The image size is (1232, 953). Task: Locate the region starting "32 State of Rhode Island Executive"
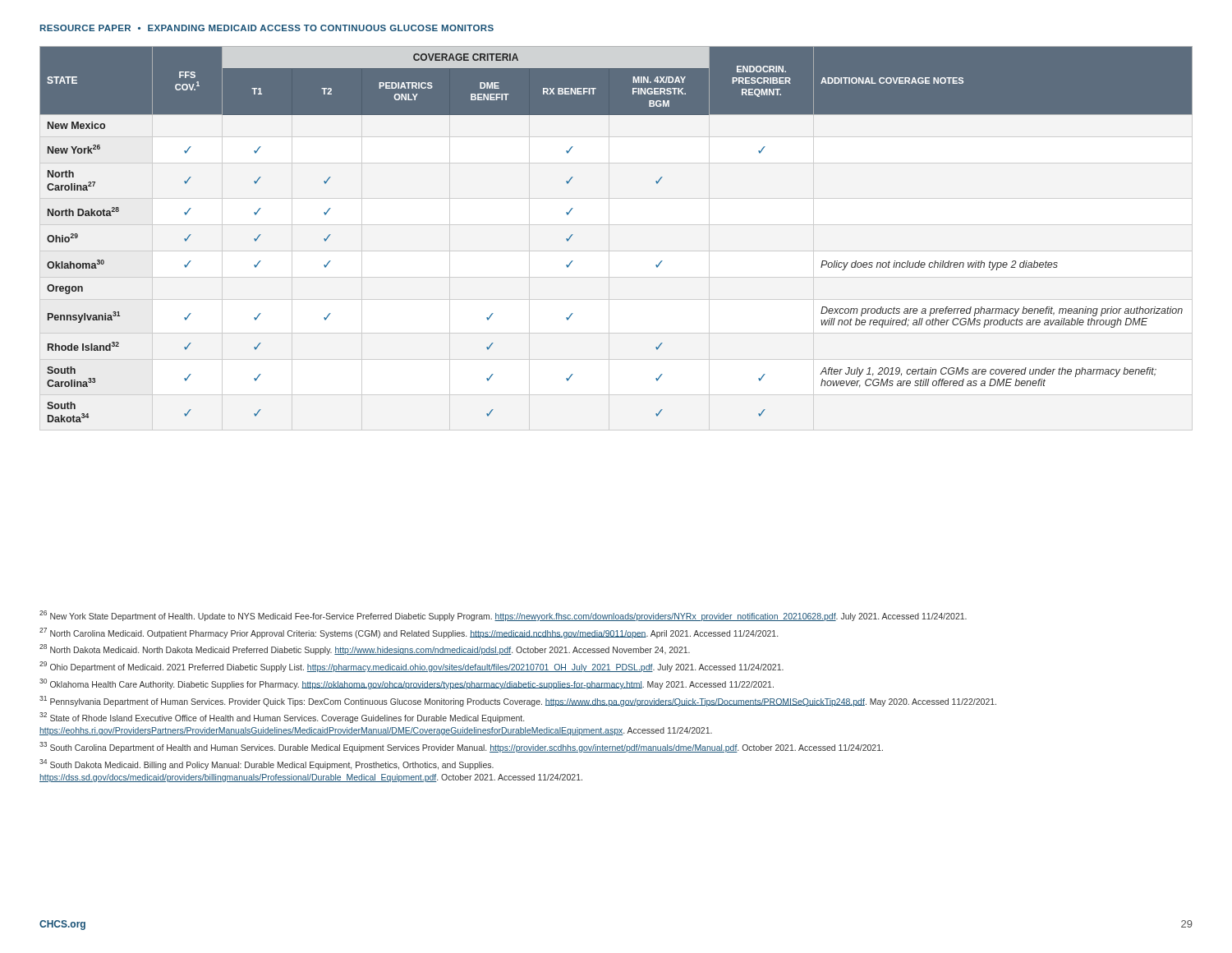(x=376, y=723)
